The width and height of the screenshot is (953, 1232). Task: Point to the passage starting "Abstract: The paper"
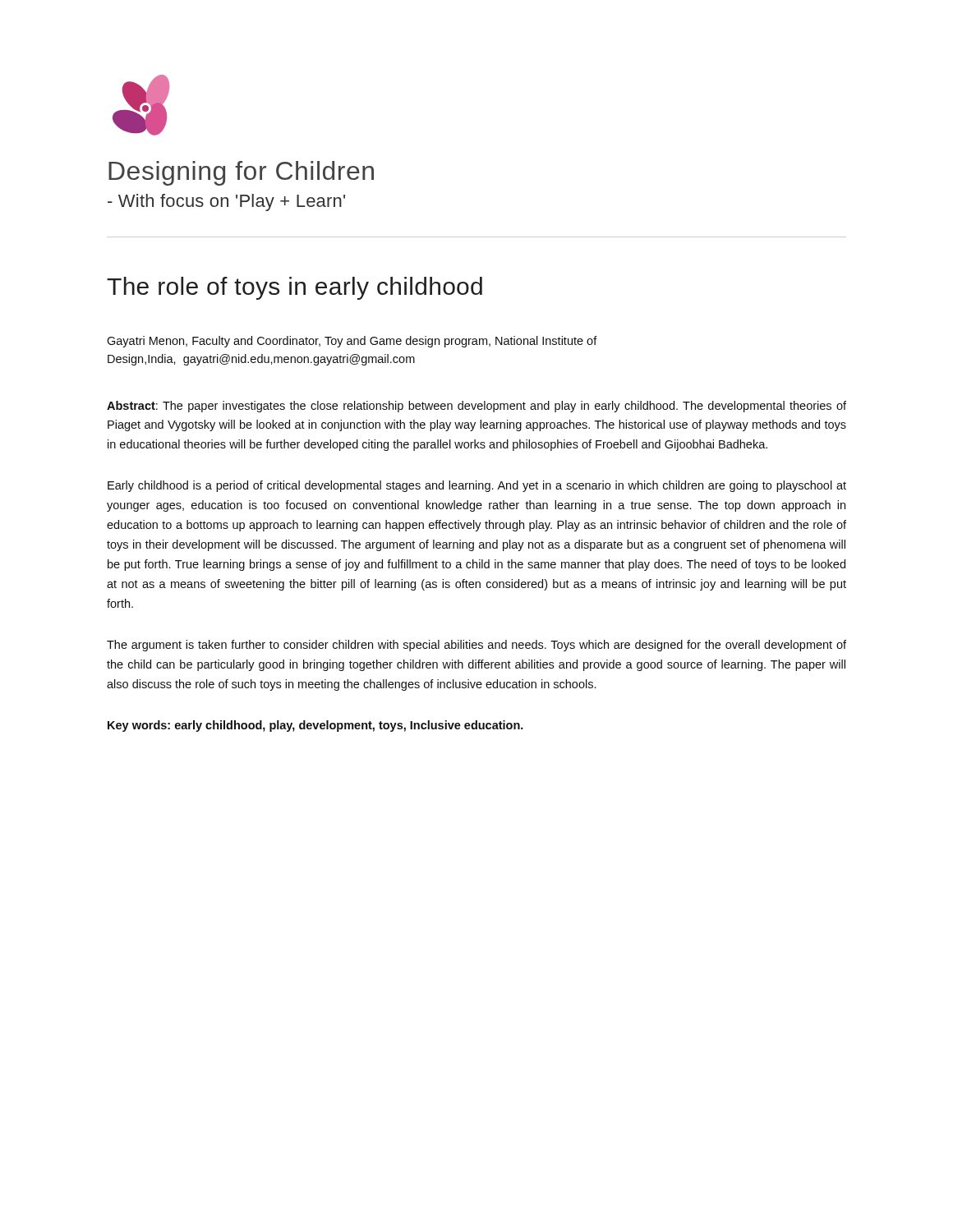[476, 425]
